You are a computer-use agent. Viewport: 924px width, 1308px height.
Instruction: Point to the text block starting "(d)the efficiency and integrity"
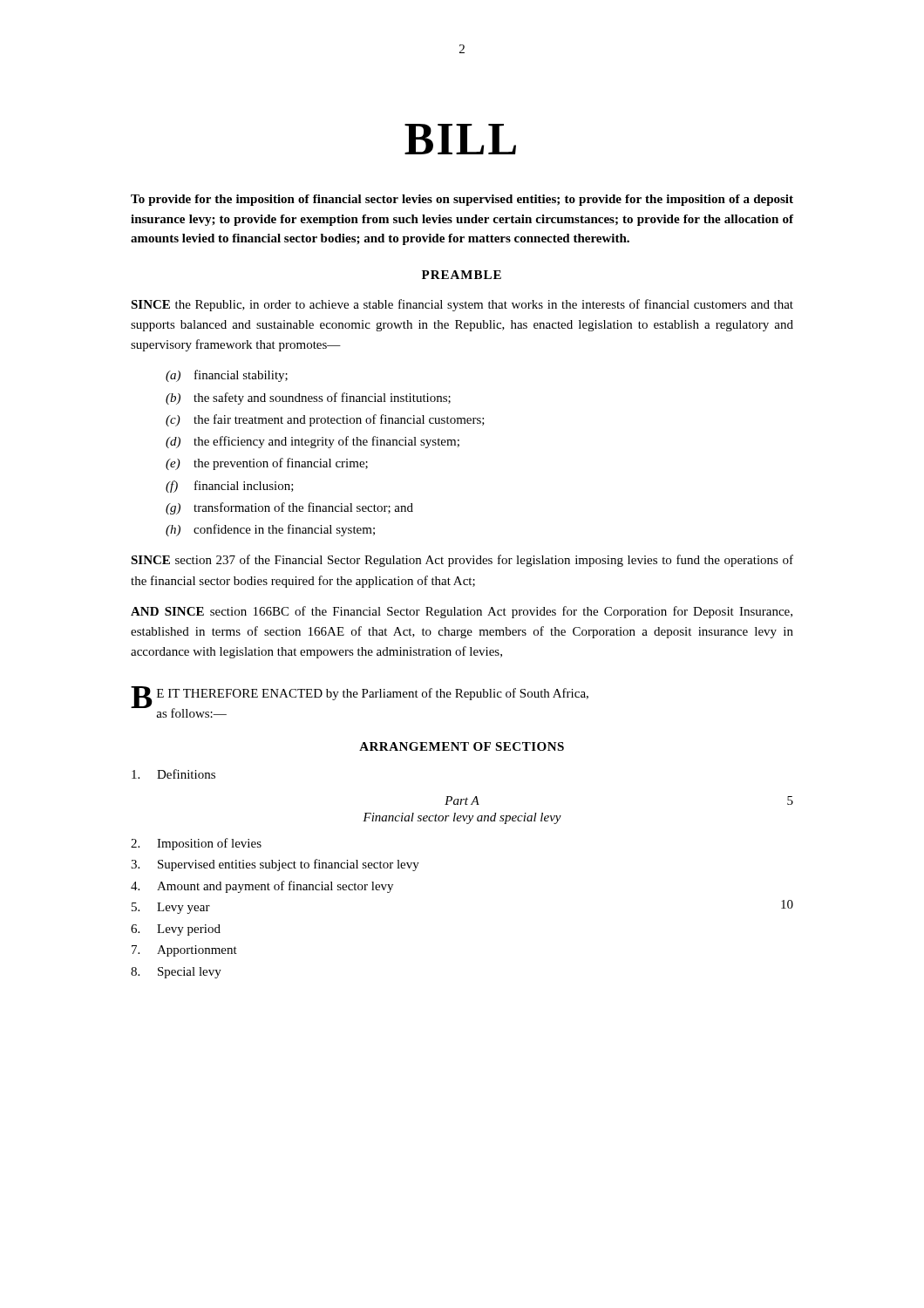coord(313,442)
